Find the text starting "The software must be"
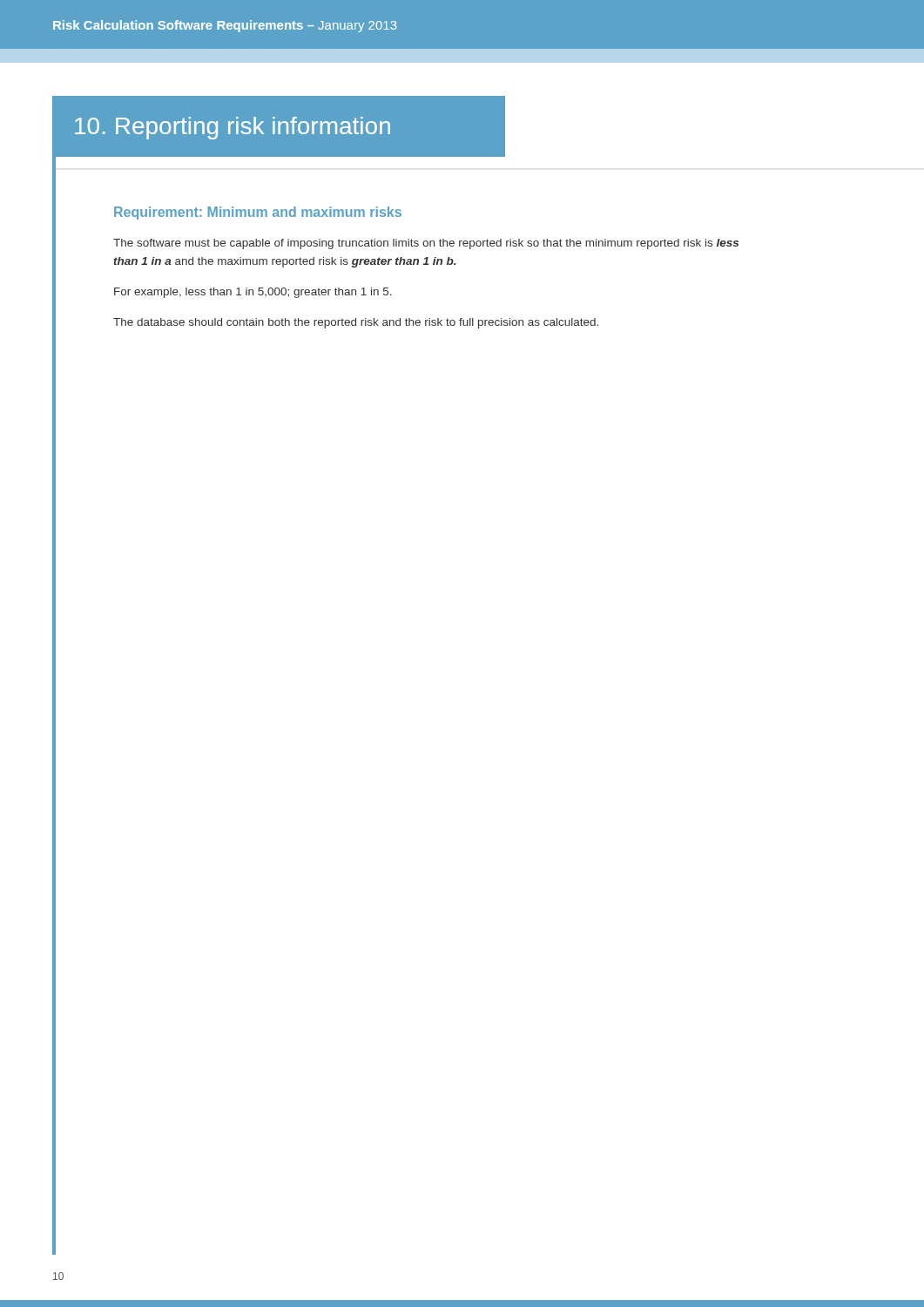Image resolution: width=924 pixels, height=1307 pixels. [x=426, y=252]
